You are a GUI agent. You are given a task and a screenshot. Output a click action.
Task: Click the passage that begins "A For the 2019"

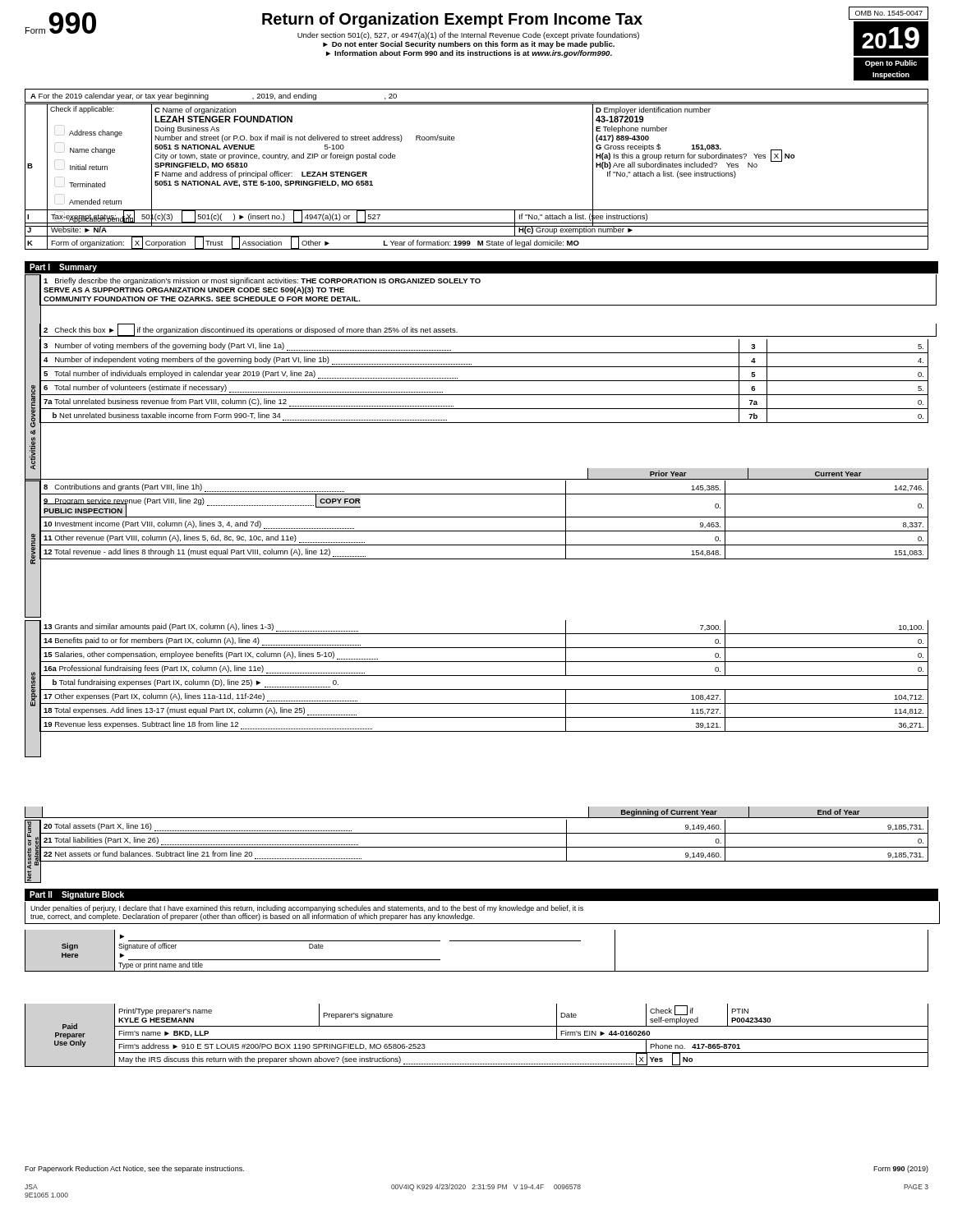[x=214, y=96]
